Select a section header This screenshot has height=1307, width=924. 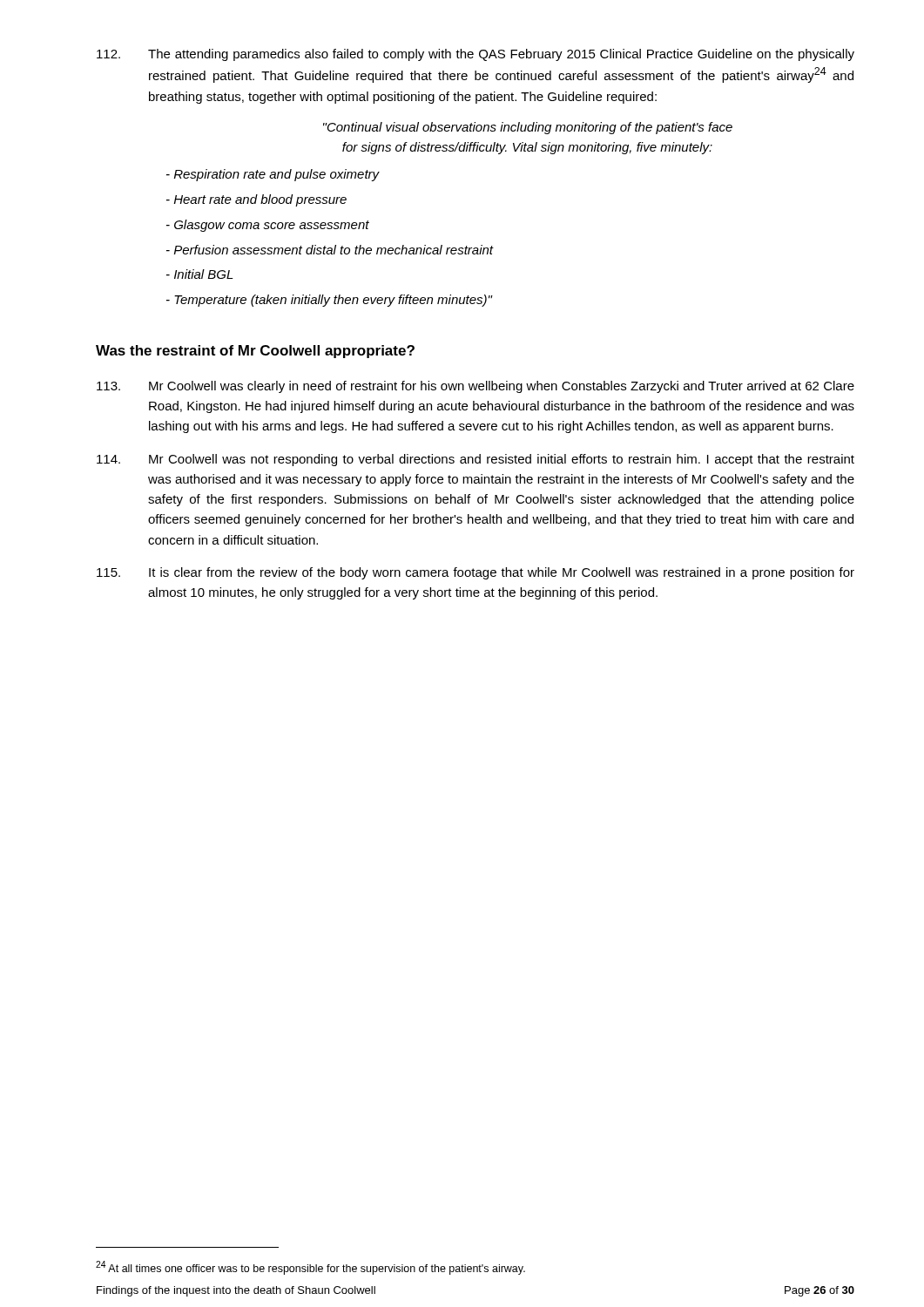pyautogui.click(x=256, y=350)
